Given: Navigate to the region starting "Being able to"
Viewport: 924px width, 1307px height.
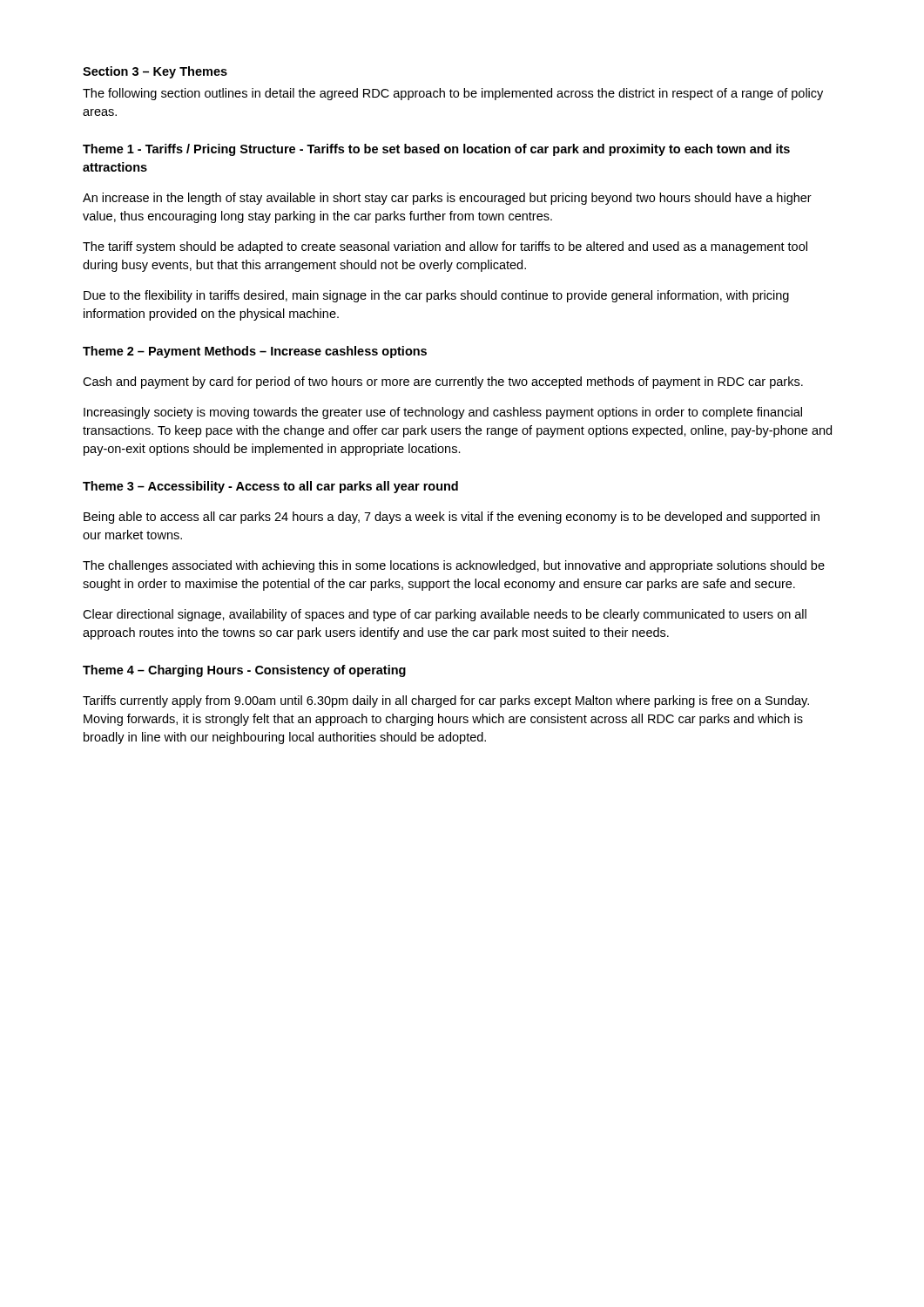Looking at the screenshot, I should click(451, 526).
